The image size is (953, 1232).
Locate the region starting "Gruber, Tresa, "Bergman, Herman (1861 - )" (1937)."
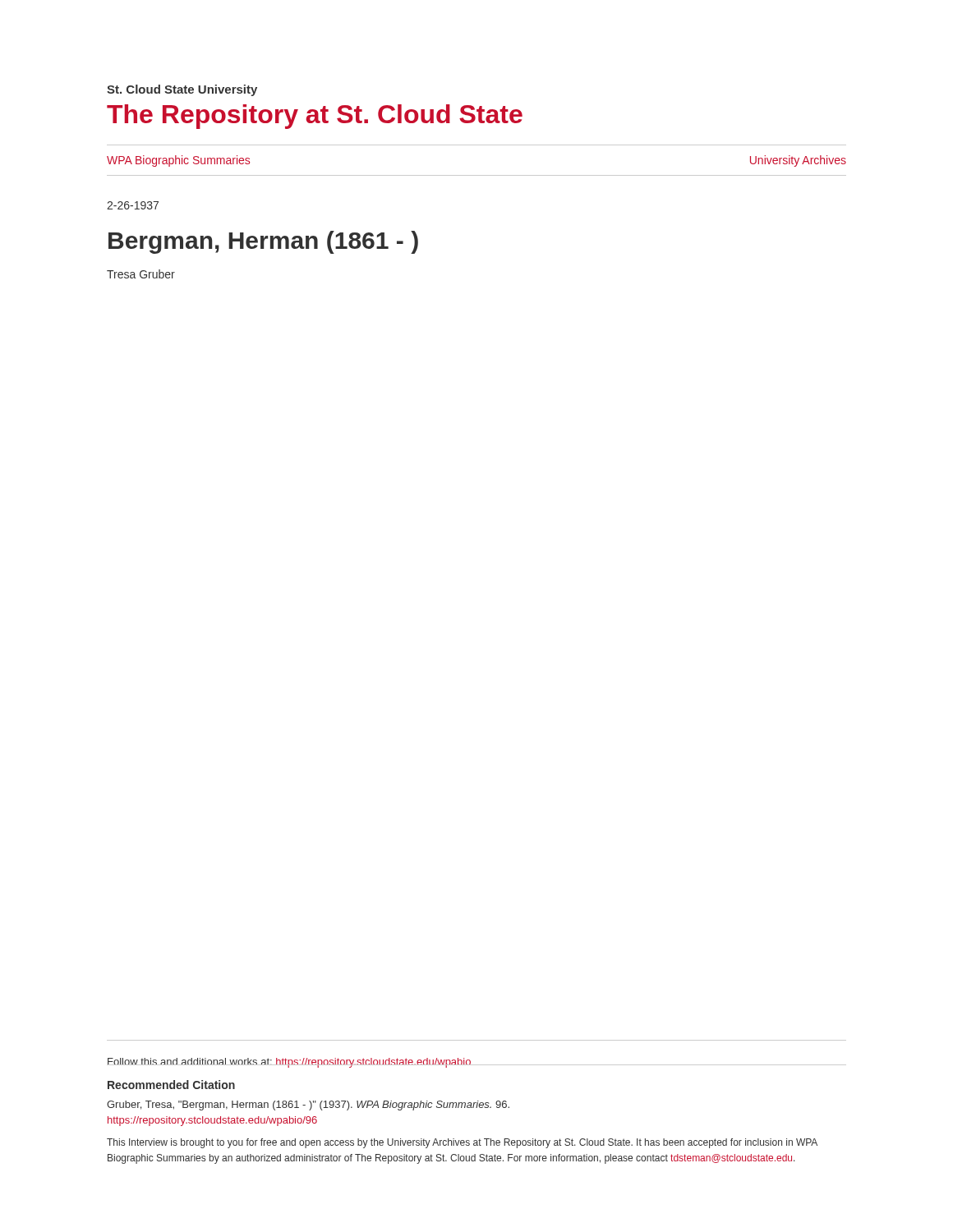click(x=309, y=1112)
